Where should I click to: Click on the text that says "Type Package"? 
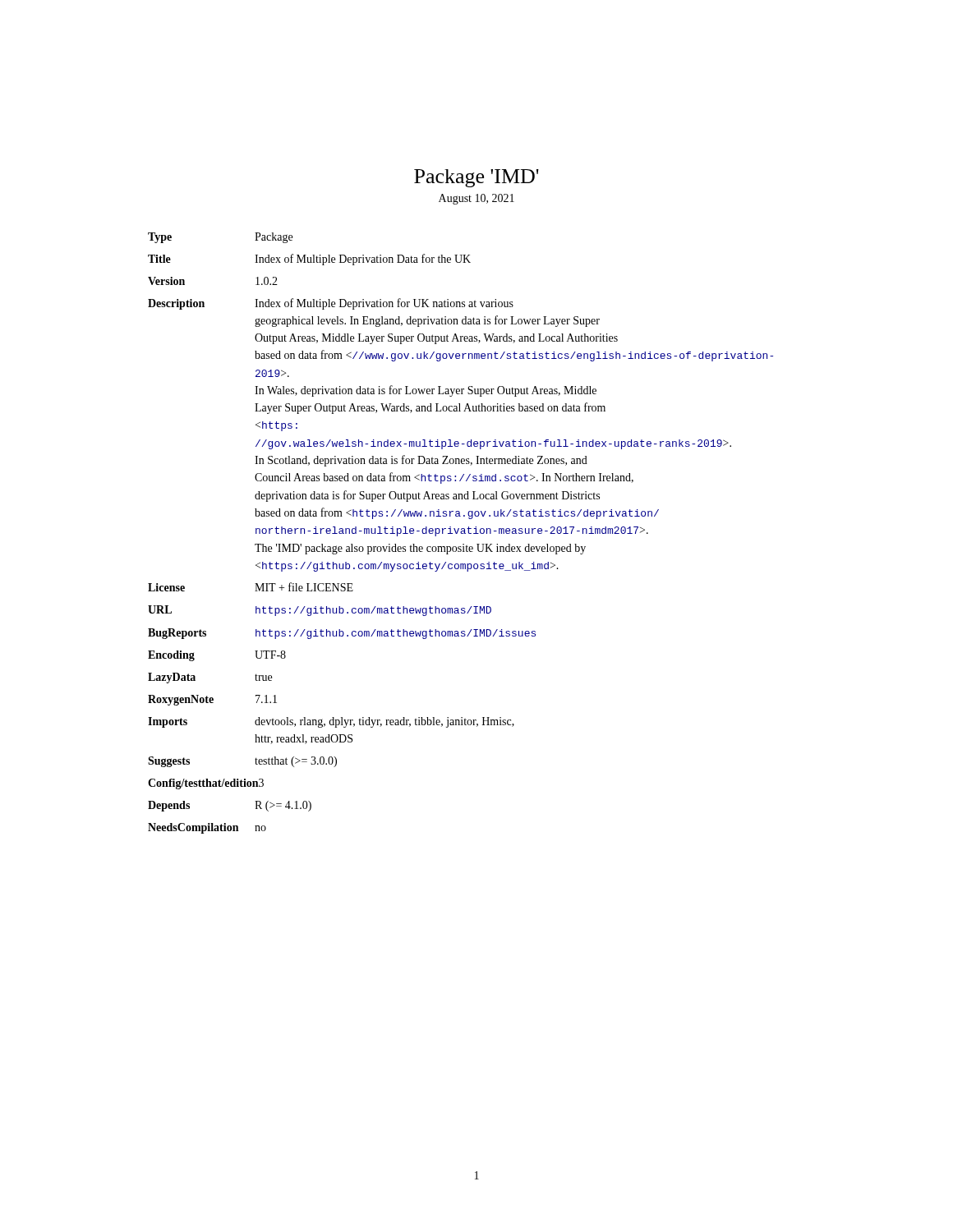tap(159, 238)
